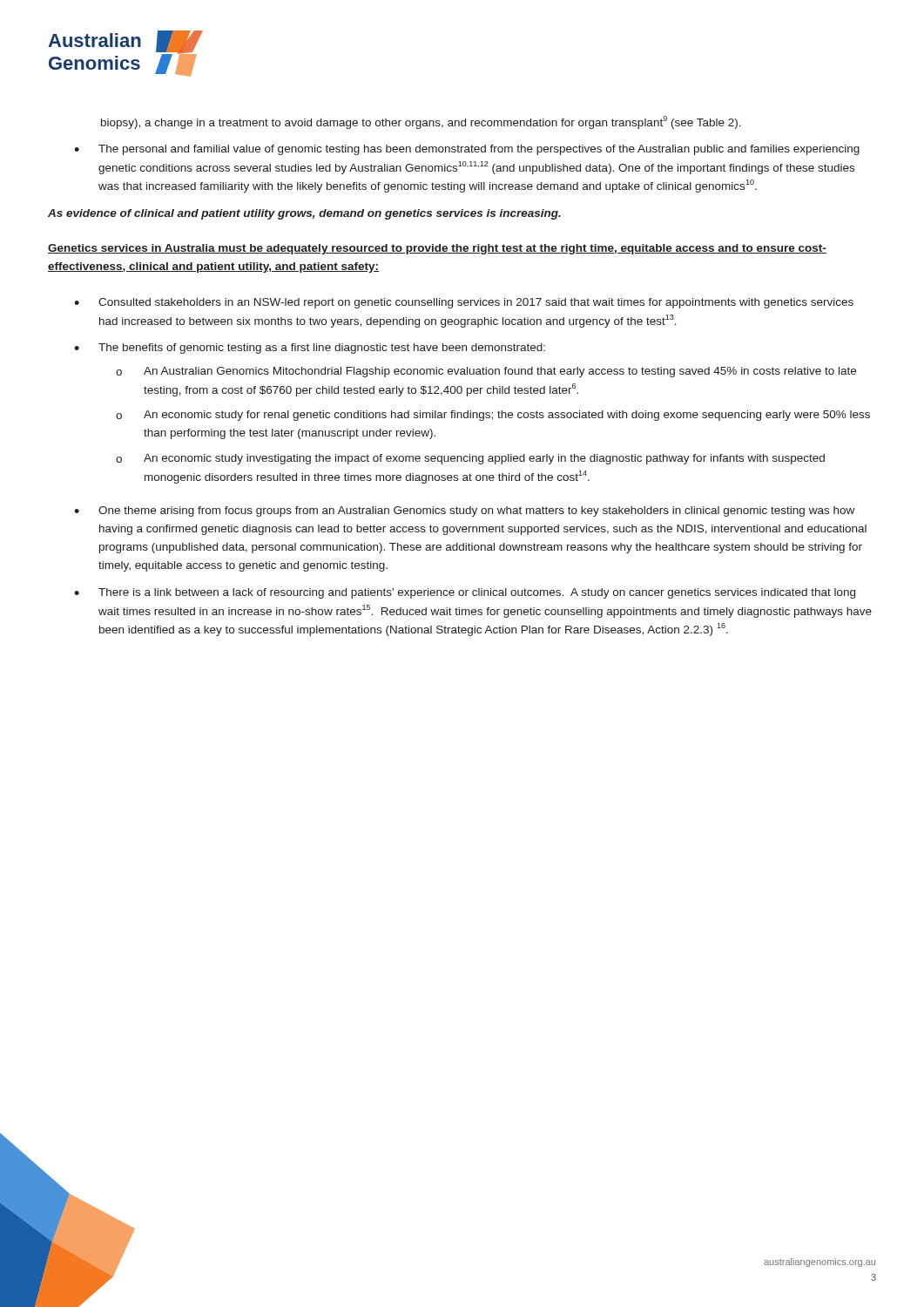
Task: Find the logo
Action: click(x=129, y=52)
